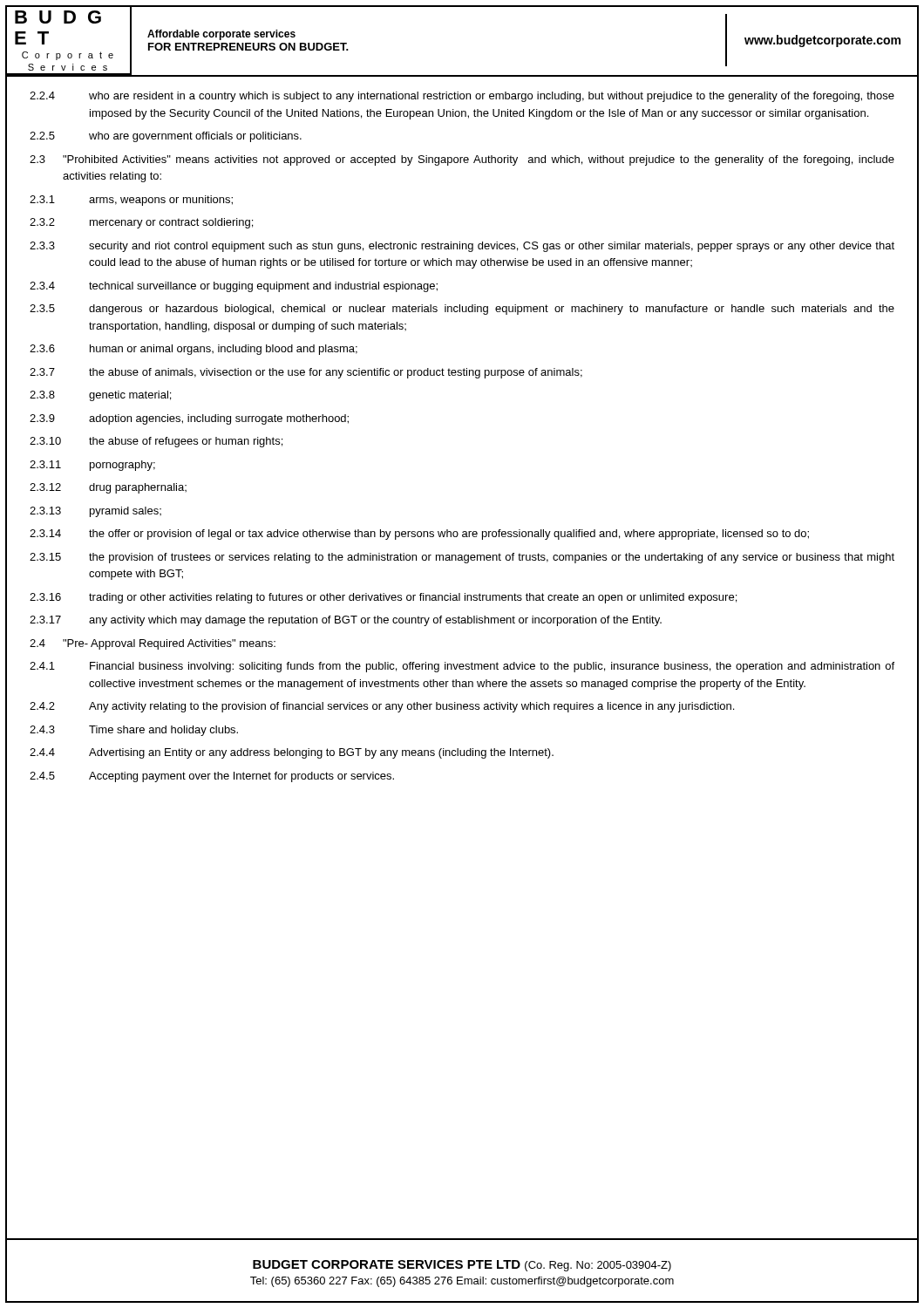Image resolution: width=924 pixels, height=1308 pixels.
Task: Where is the passage that starts "2.3.9 adoption agencies, including"?
Action: point(189,419)
